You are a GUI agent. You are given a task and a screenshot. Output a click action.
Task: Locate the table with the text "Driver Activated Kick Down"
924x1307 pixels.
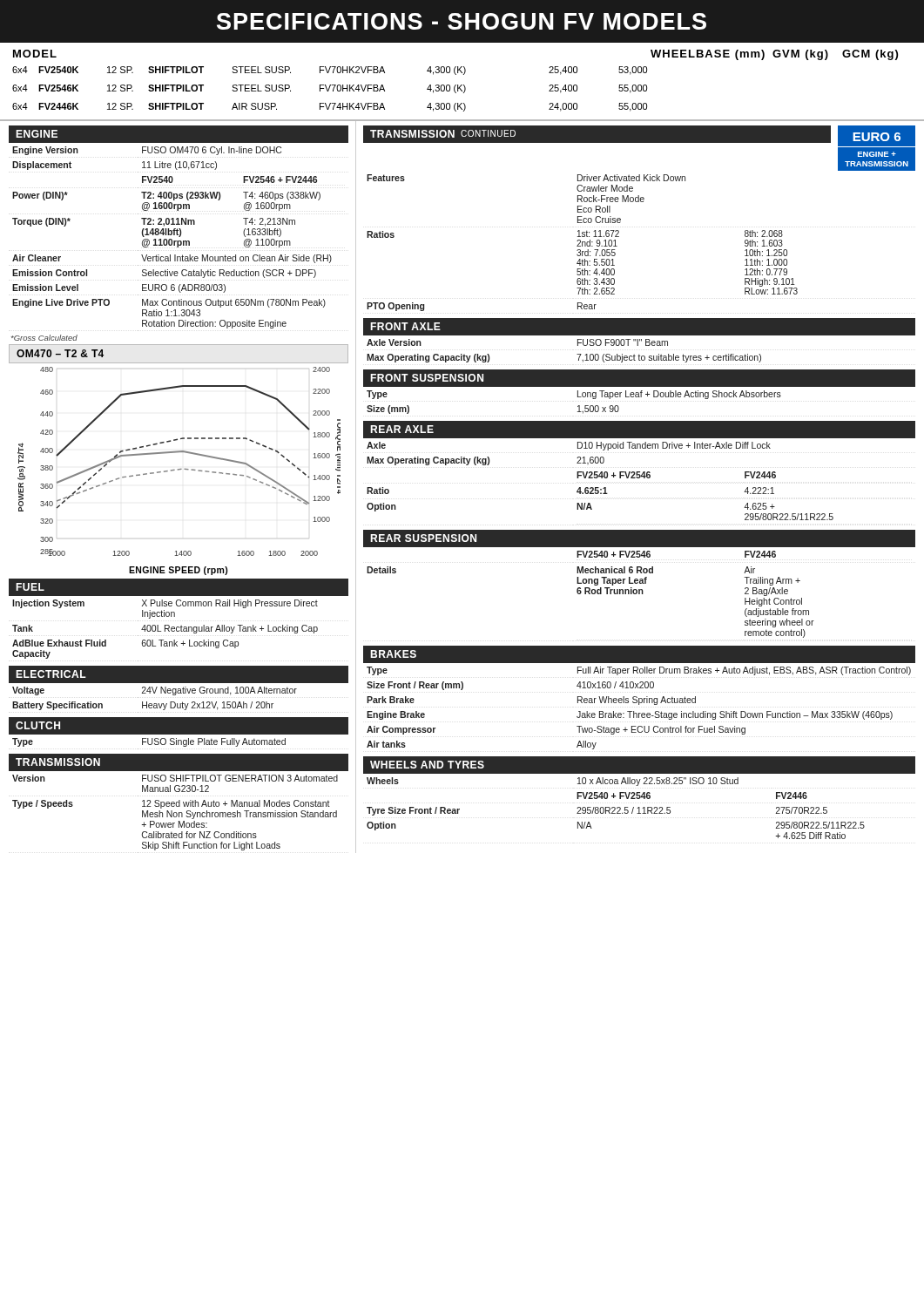pyautogui.click(x=639, y=242)
